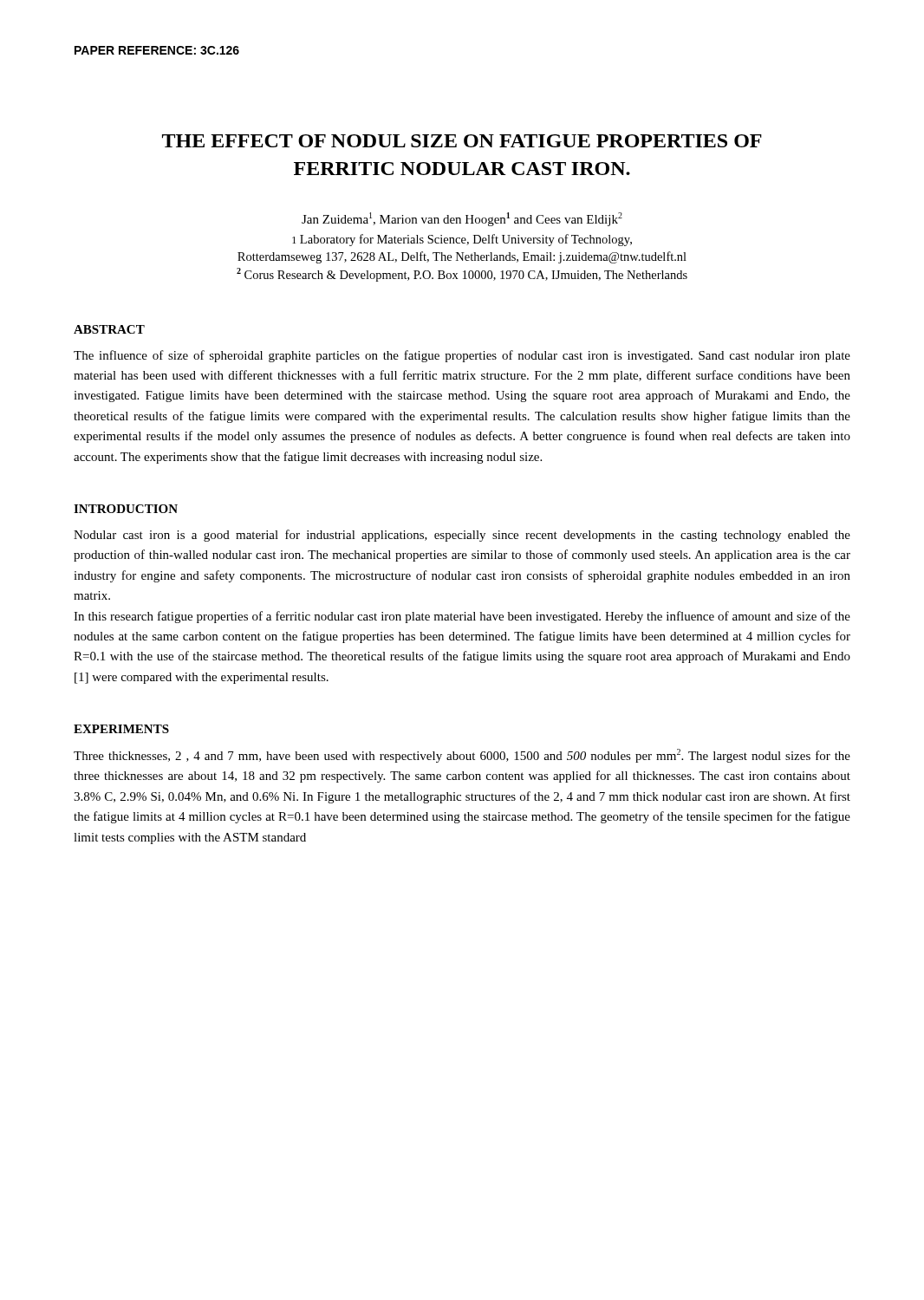This screenshot has height=1300, width=924.
Task: Locate the passage starting "Jan Zuidema1, Marion van den Hoogen1"
Action: pyautogui.click(x=462, y=218)
